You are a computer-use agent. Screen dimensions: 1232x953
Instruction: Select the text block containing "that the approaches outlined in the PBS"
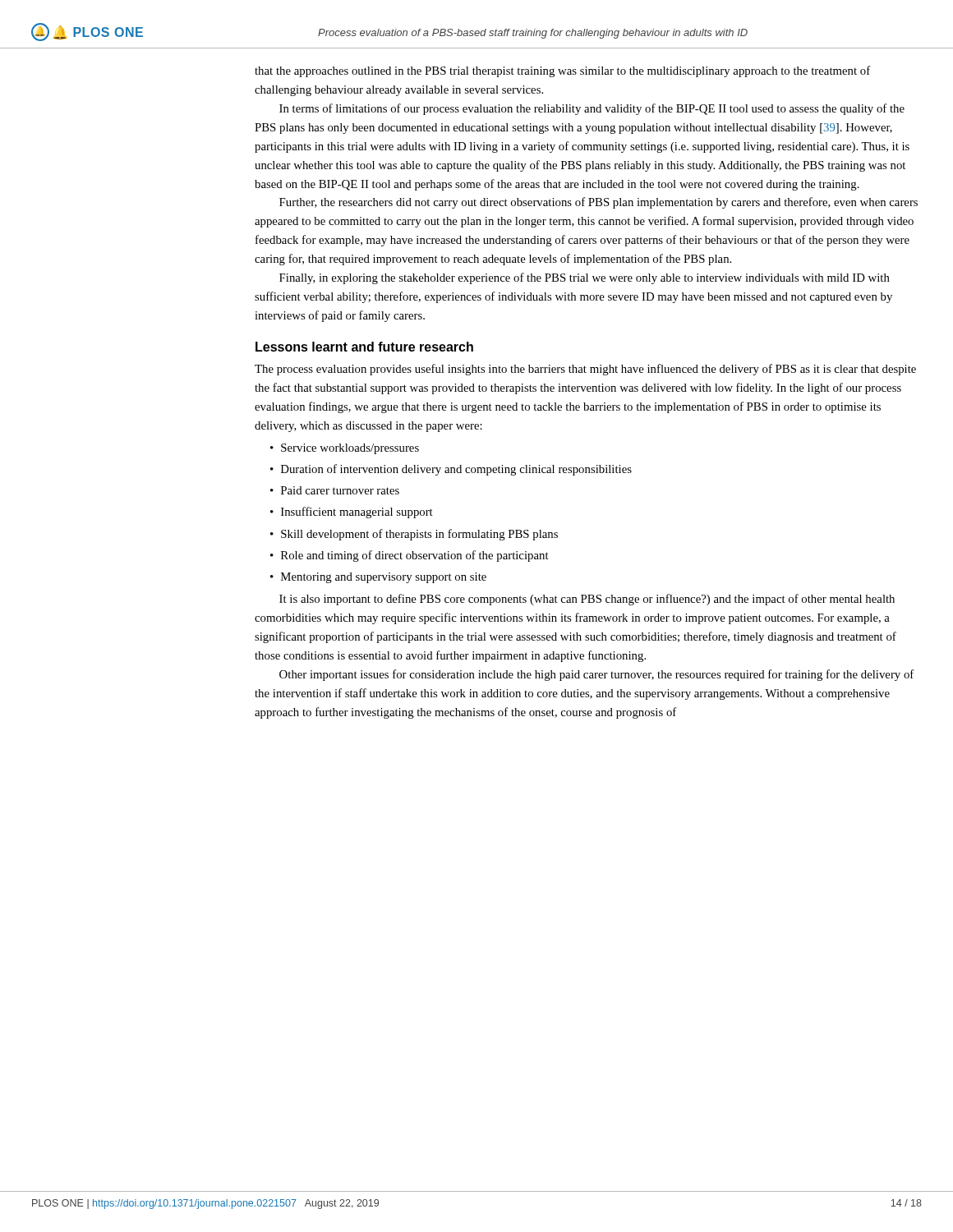click(587, 193)
